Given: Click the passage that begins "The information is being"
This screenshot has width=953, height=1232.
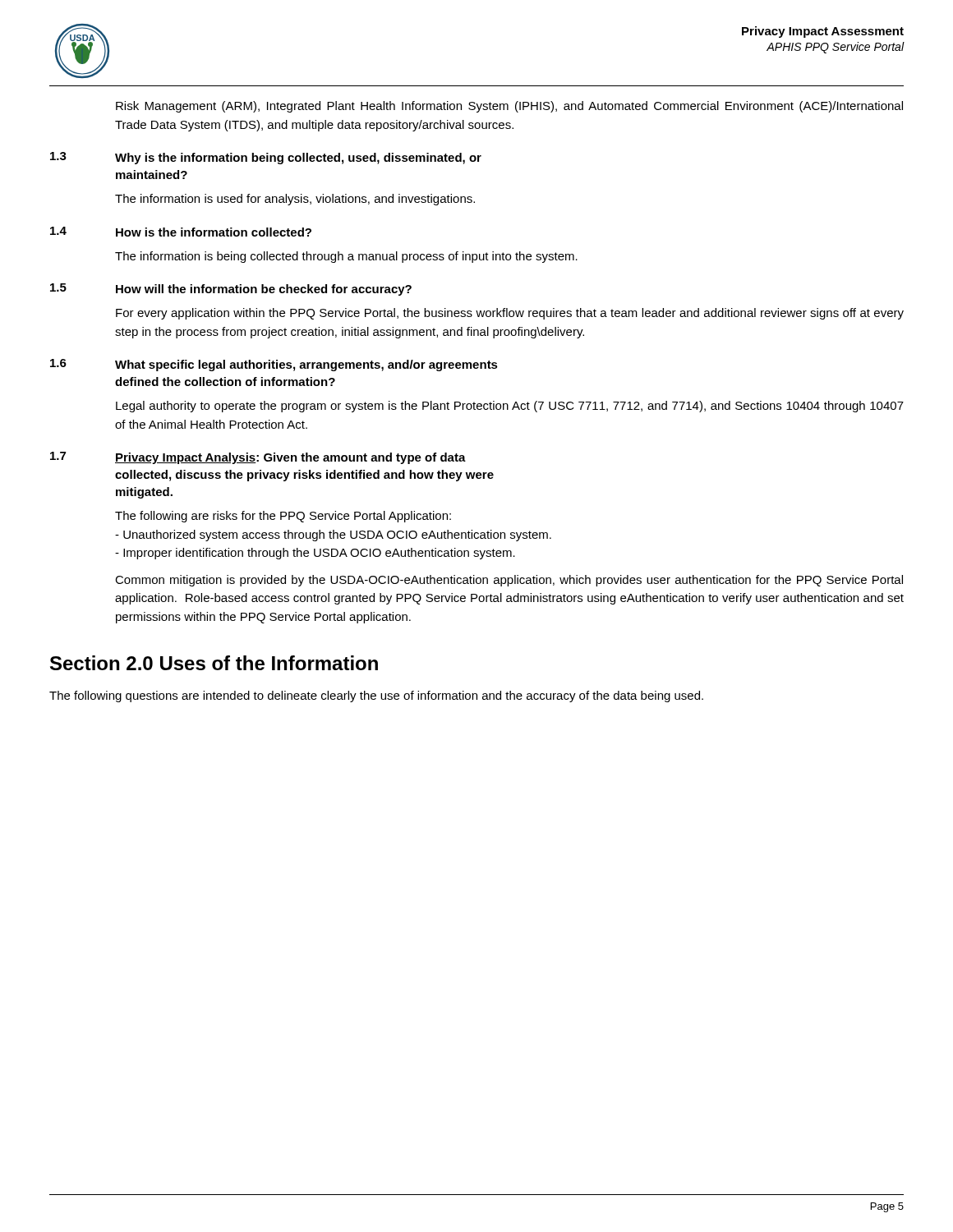Looking at the screenshot, I should click(347, 255).
